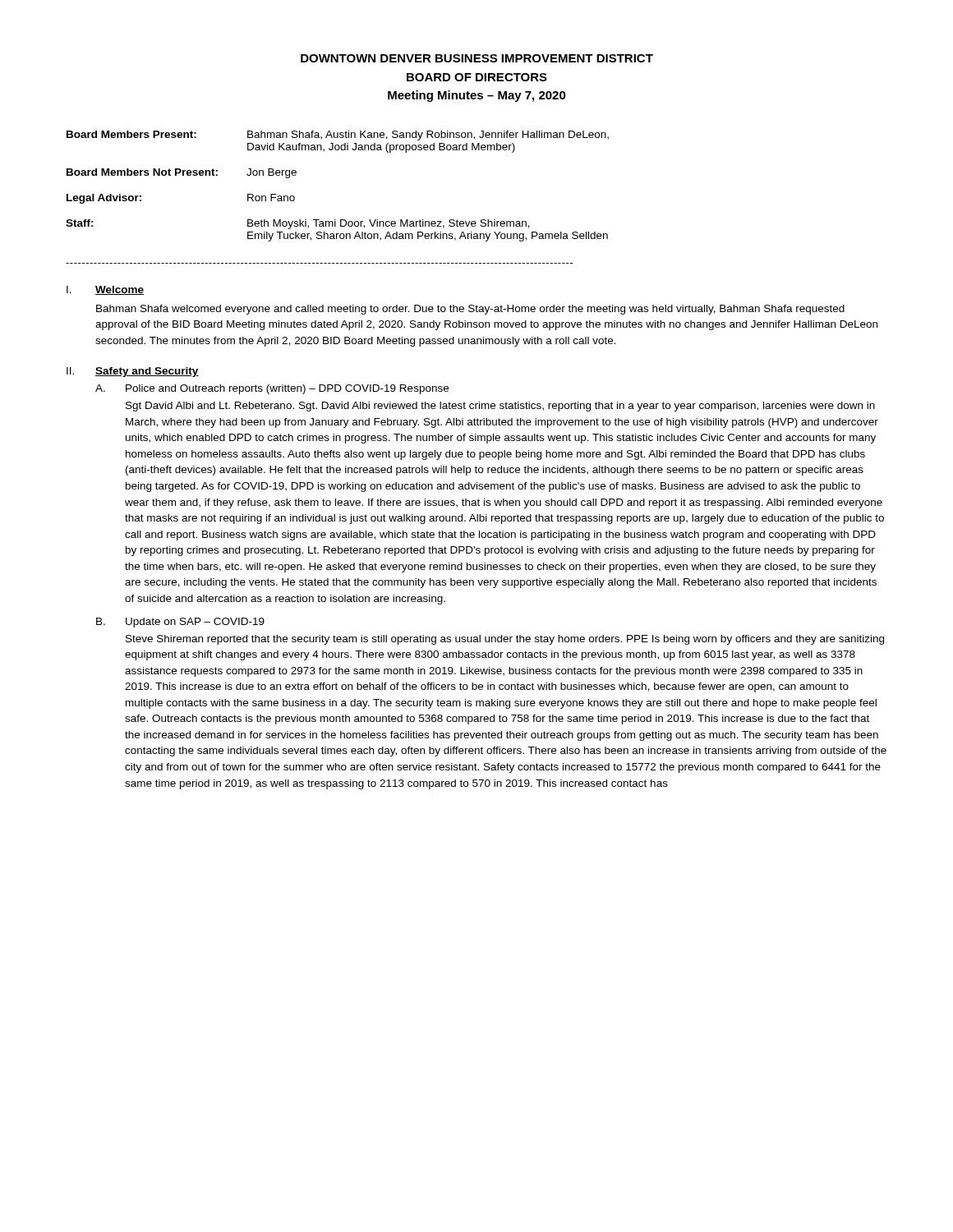Viewport: 953px width, 1232px height.
Task: Point to "II. Safety and Security"
Action: coord(132,371)
